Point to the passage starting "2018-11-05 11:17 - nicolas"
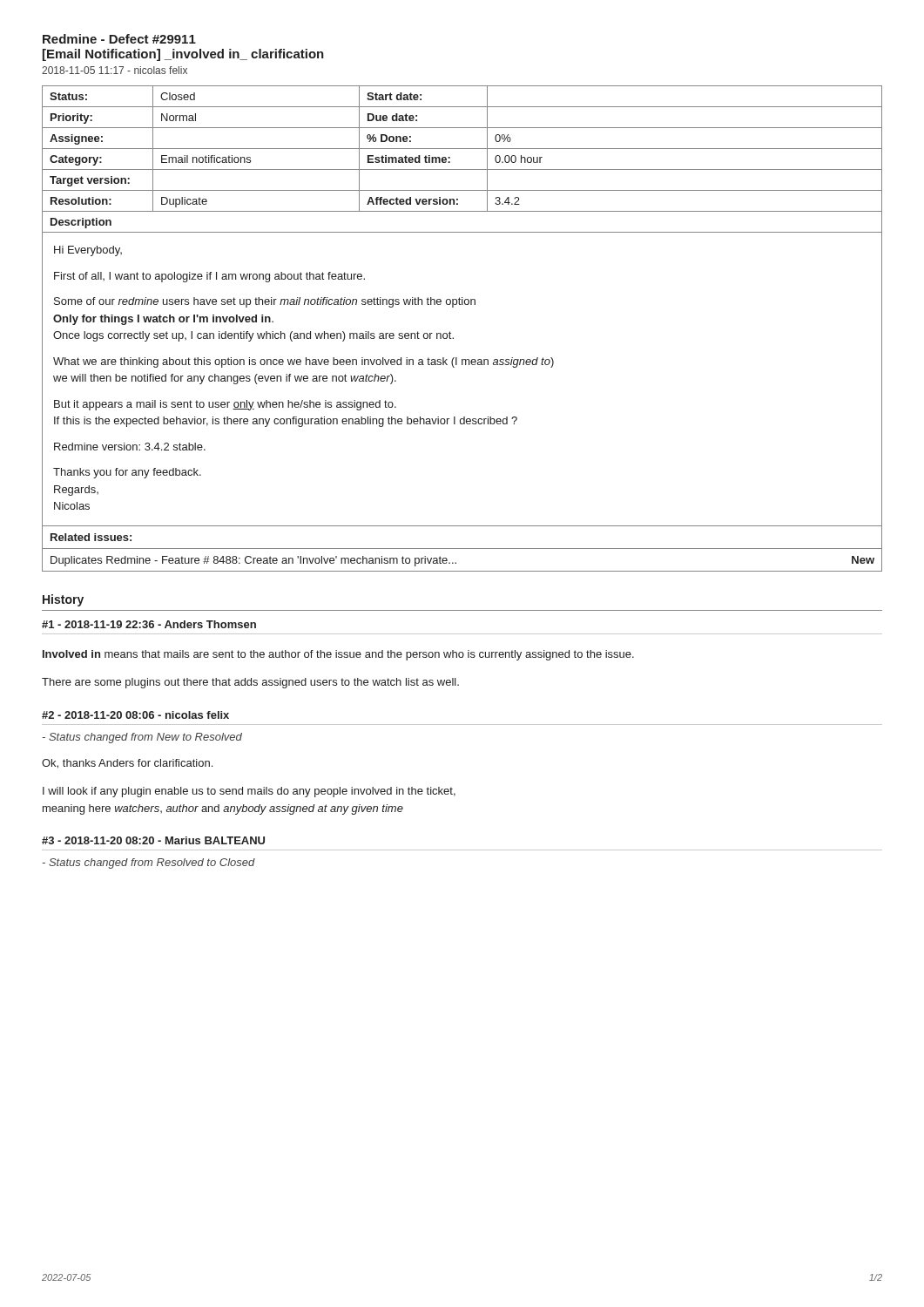The width and height of the screenshot is (924, 1307). coord(115,71)
